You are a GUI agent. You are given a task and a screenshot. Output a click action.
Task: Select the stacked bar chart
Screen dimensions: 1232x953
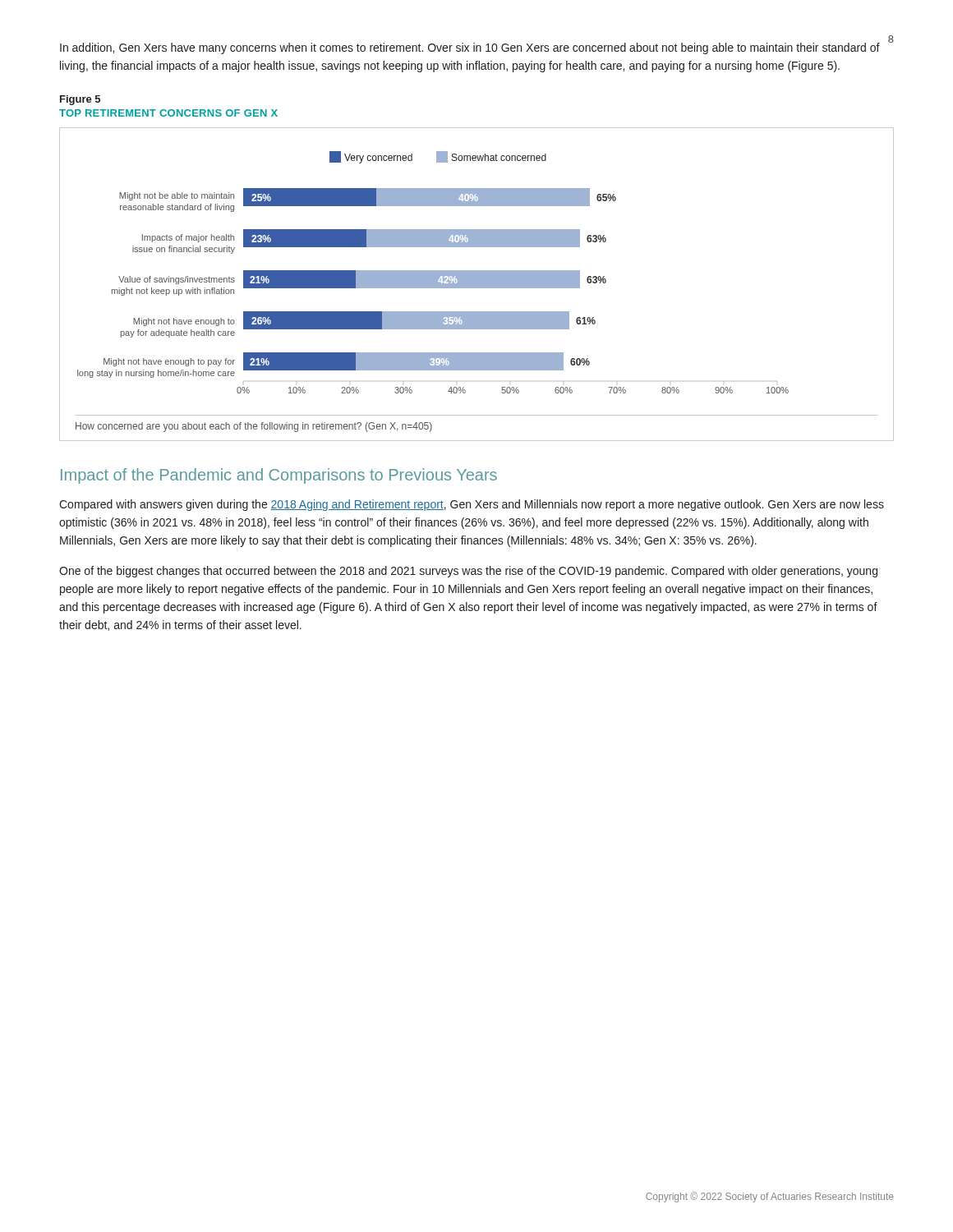[x=476, y=284]
